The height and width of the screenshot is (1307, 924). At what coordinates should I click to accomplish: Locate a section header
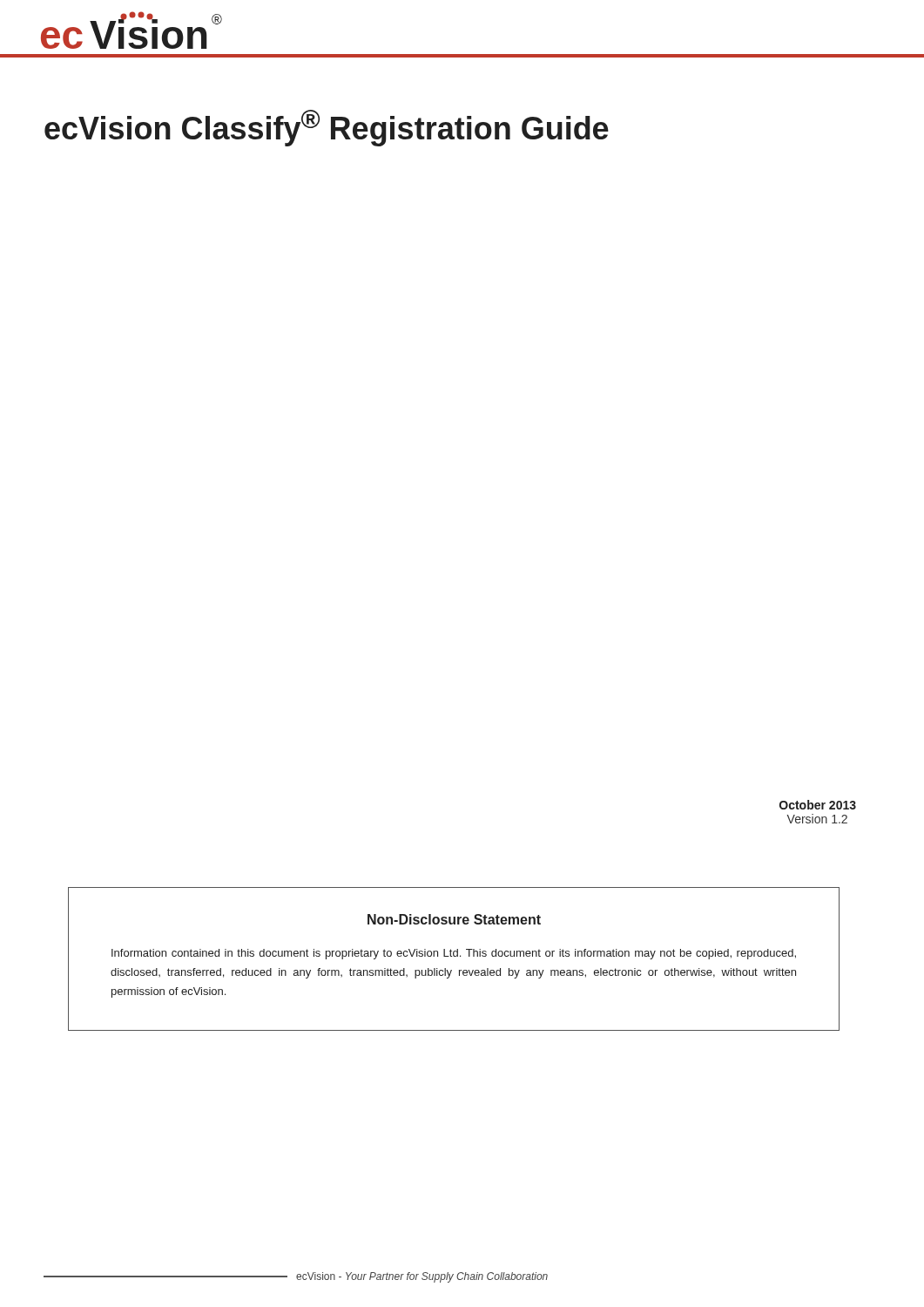[454, 920]
